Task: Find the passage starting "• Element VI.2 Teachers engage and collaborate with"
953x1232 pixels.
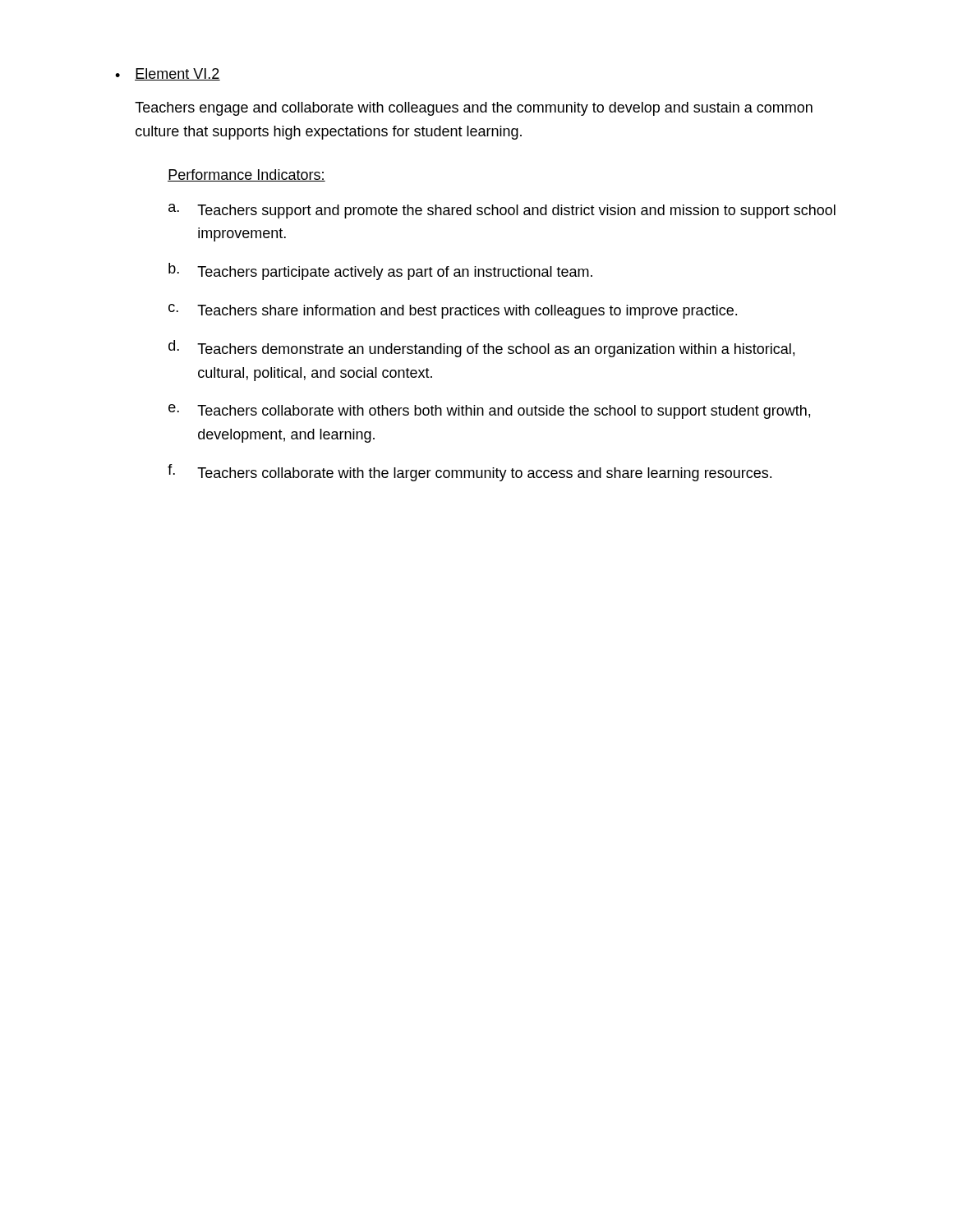Action: pos(476,283)
